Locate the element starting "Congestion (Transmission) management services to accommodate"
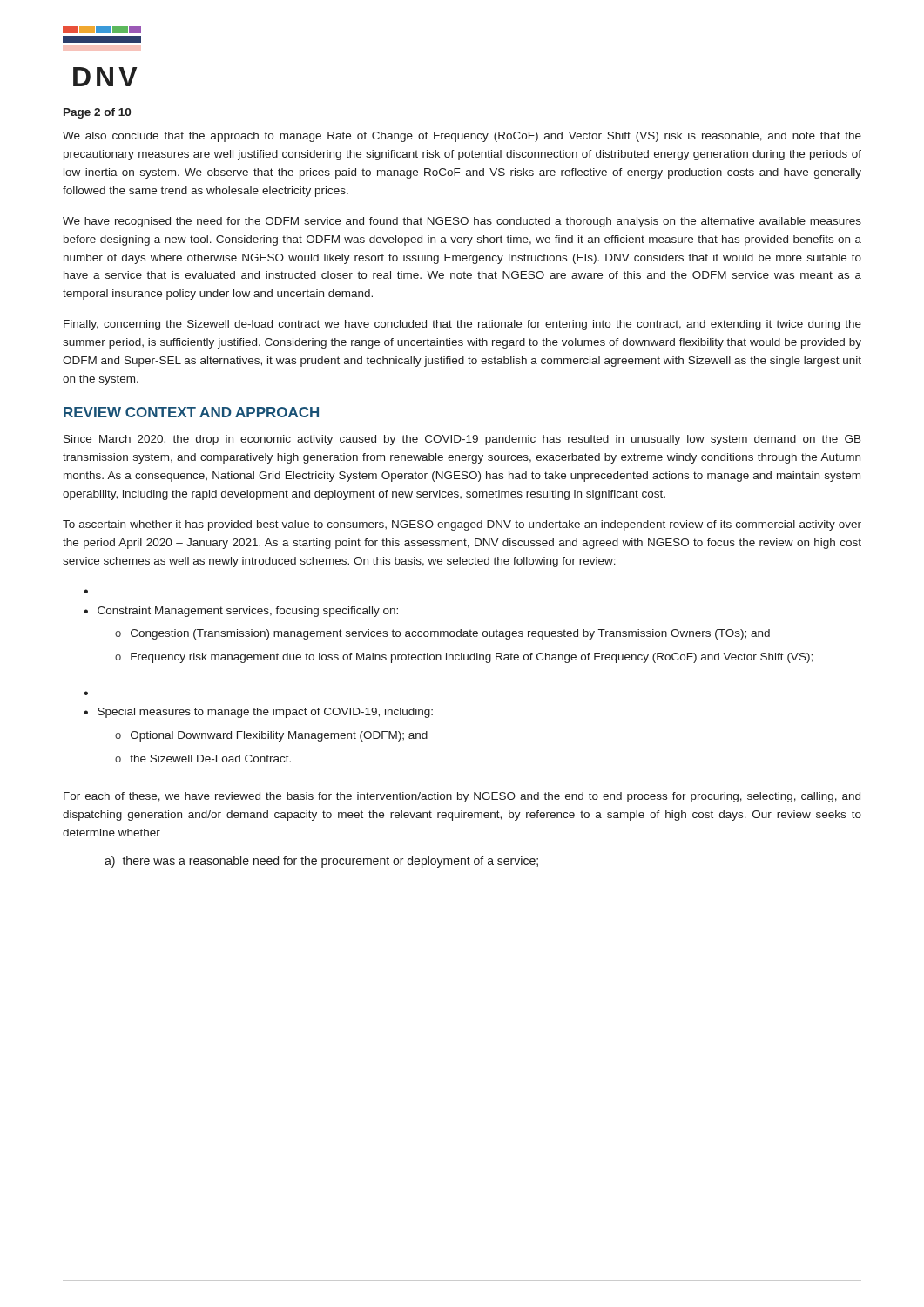The height and width of the screenshot is (1307, 924). point(450,633)
